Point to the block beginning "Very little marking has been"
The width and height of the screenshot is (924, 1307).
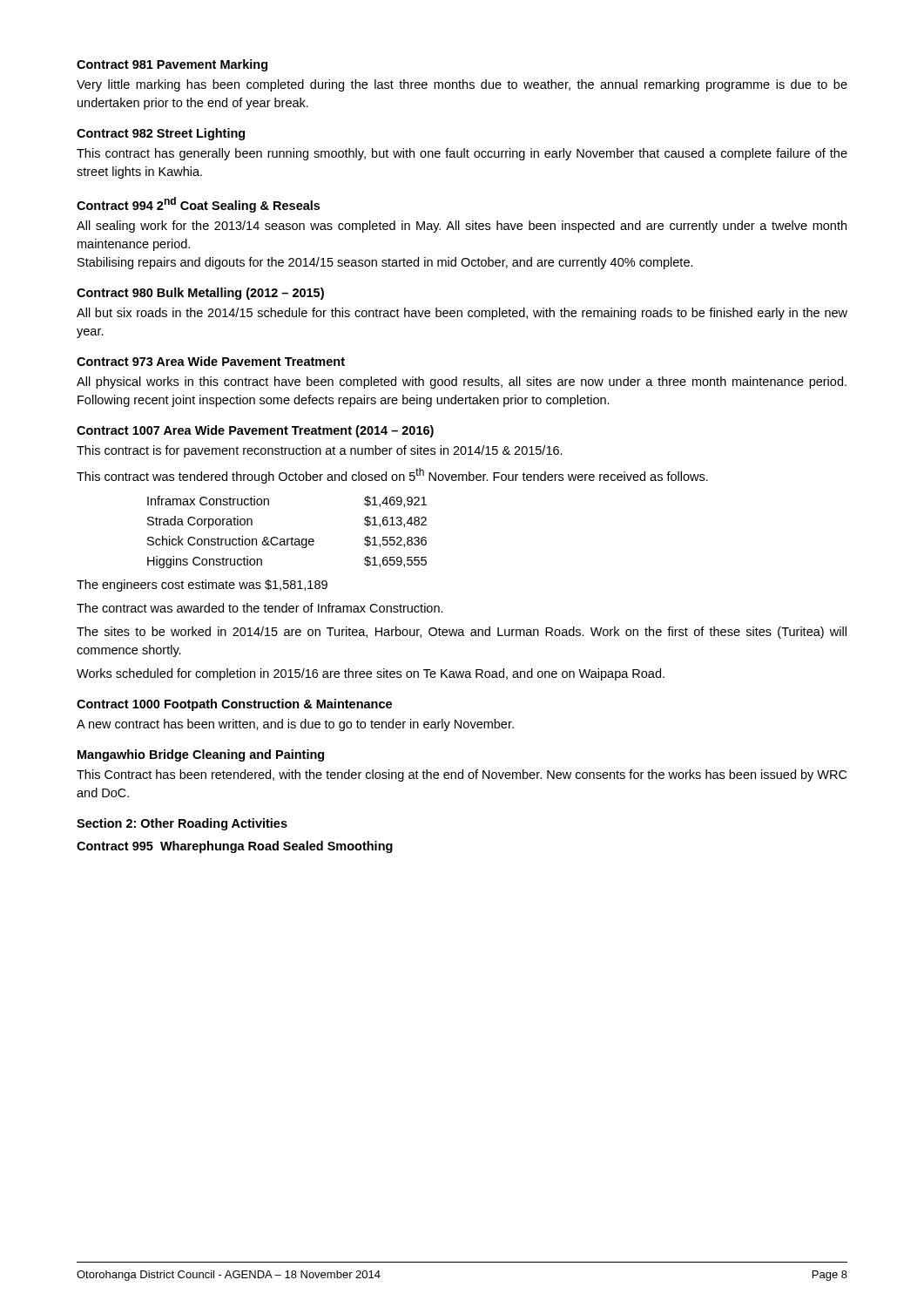point(462,94)
